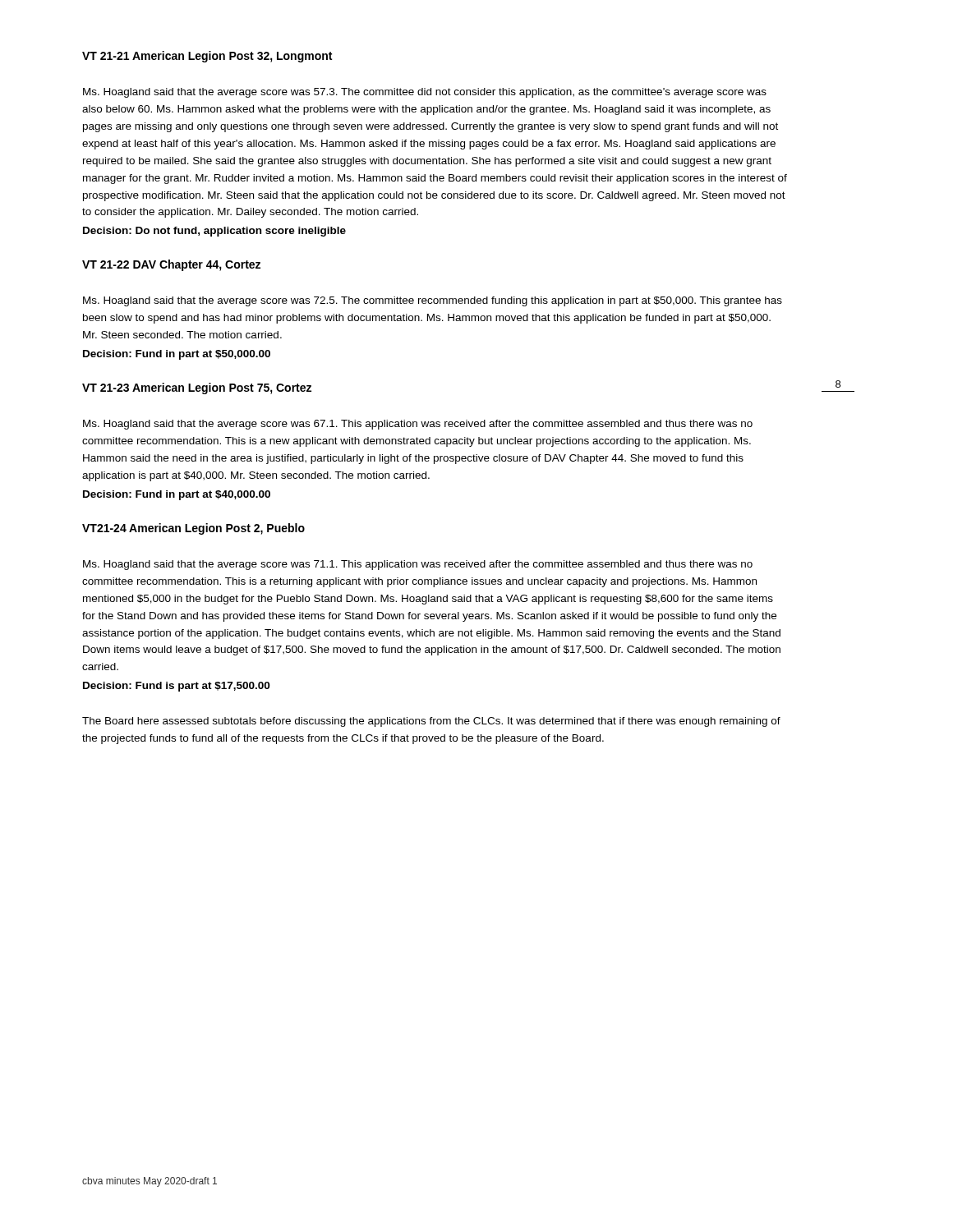
Task: Find the section header with the text "VT 21-21 American Legion Post 32, Longmont"
Action: (x=207, y=57)
